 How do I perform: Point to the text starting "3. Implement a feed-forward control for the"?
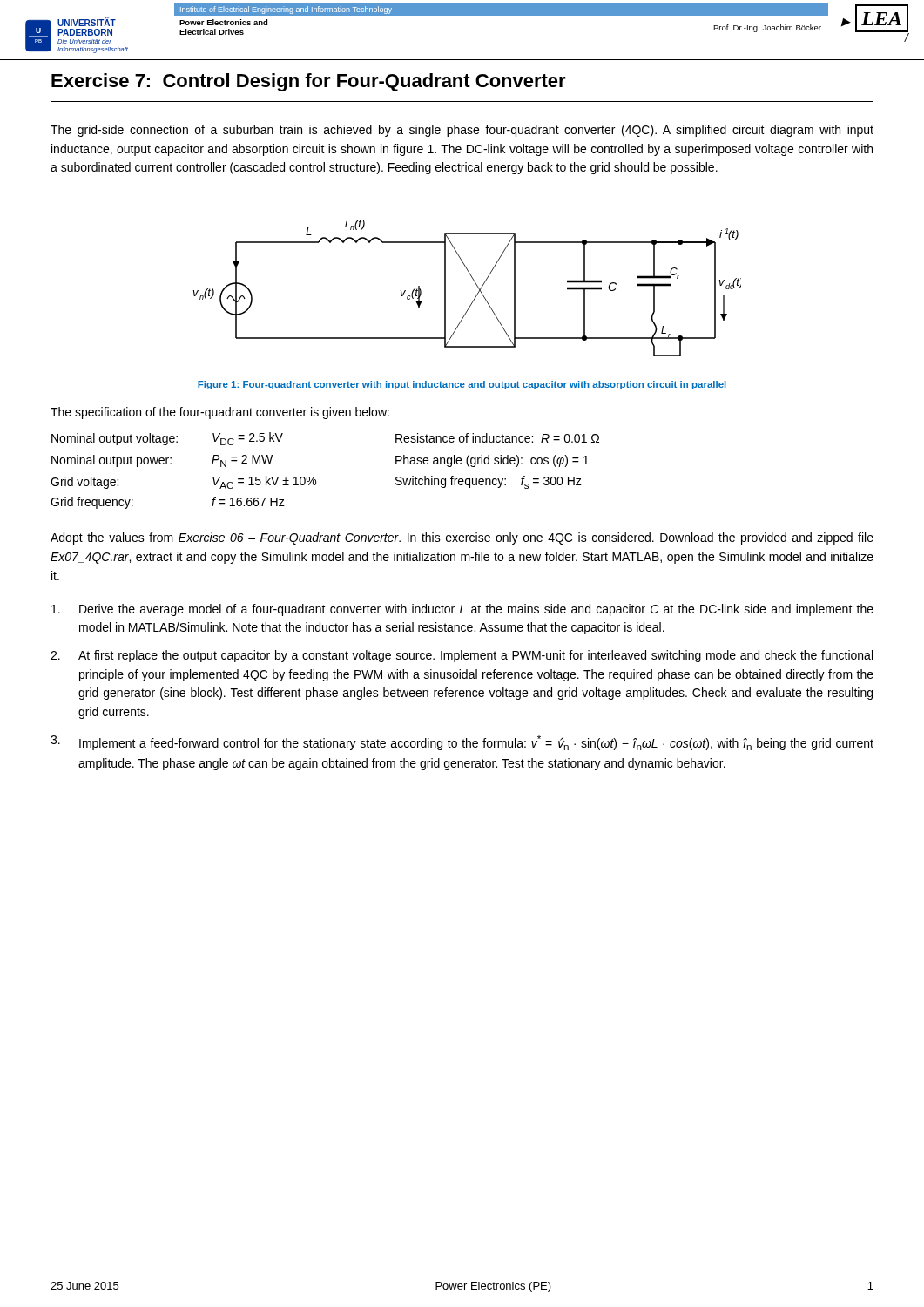coord(462,752)
